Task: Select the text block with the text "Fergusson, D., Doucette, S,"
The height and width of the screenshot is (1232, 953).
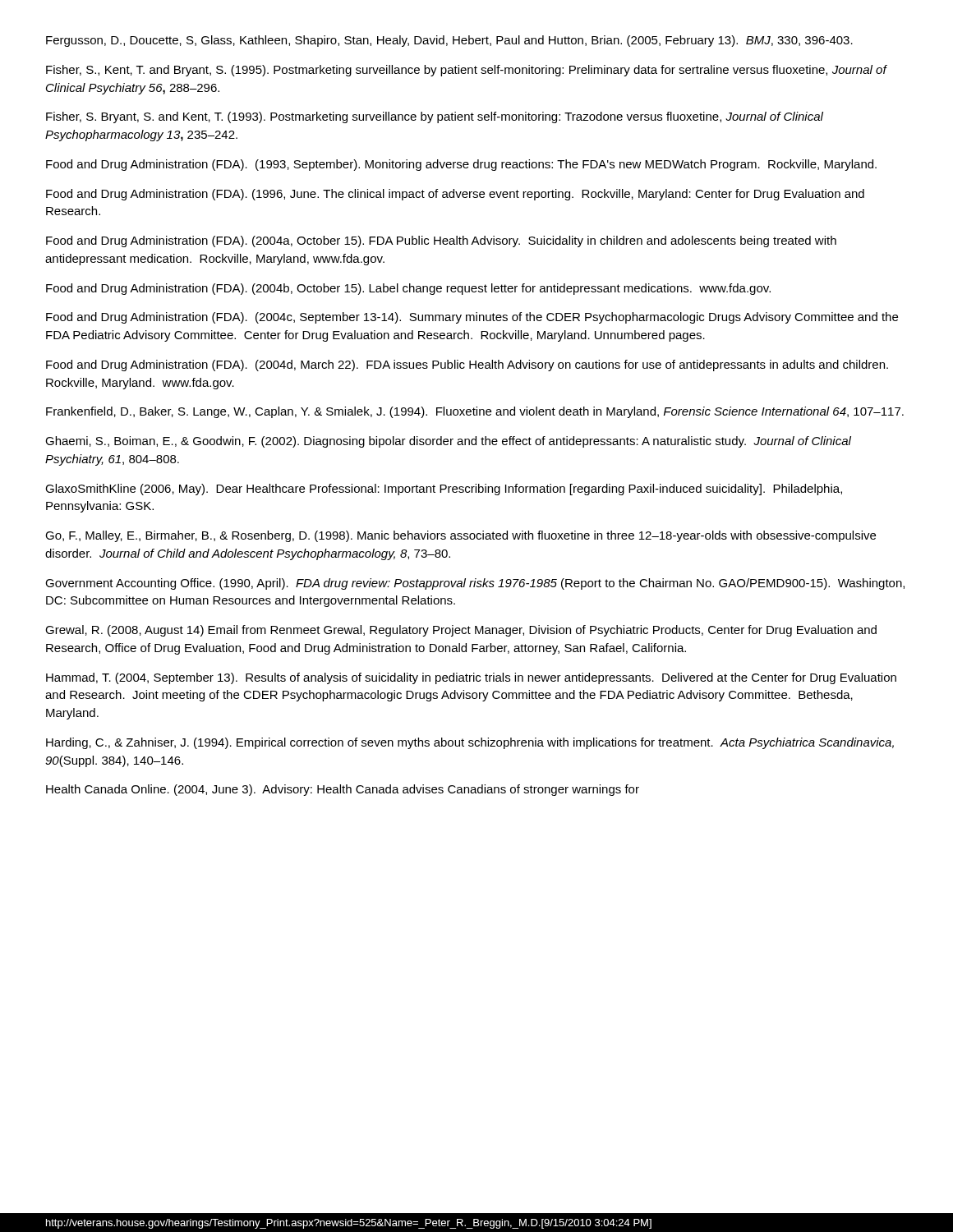Action: pyautogui.click(x=449, y=40)
